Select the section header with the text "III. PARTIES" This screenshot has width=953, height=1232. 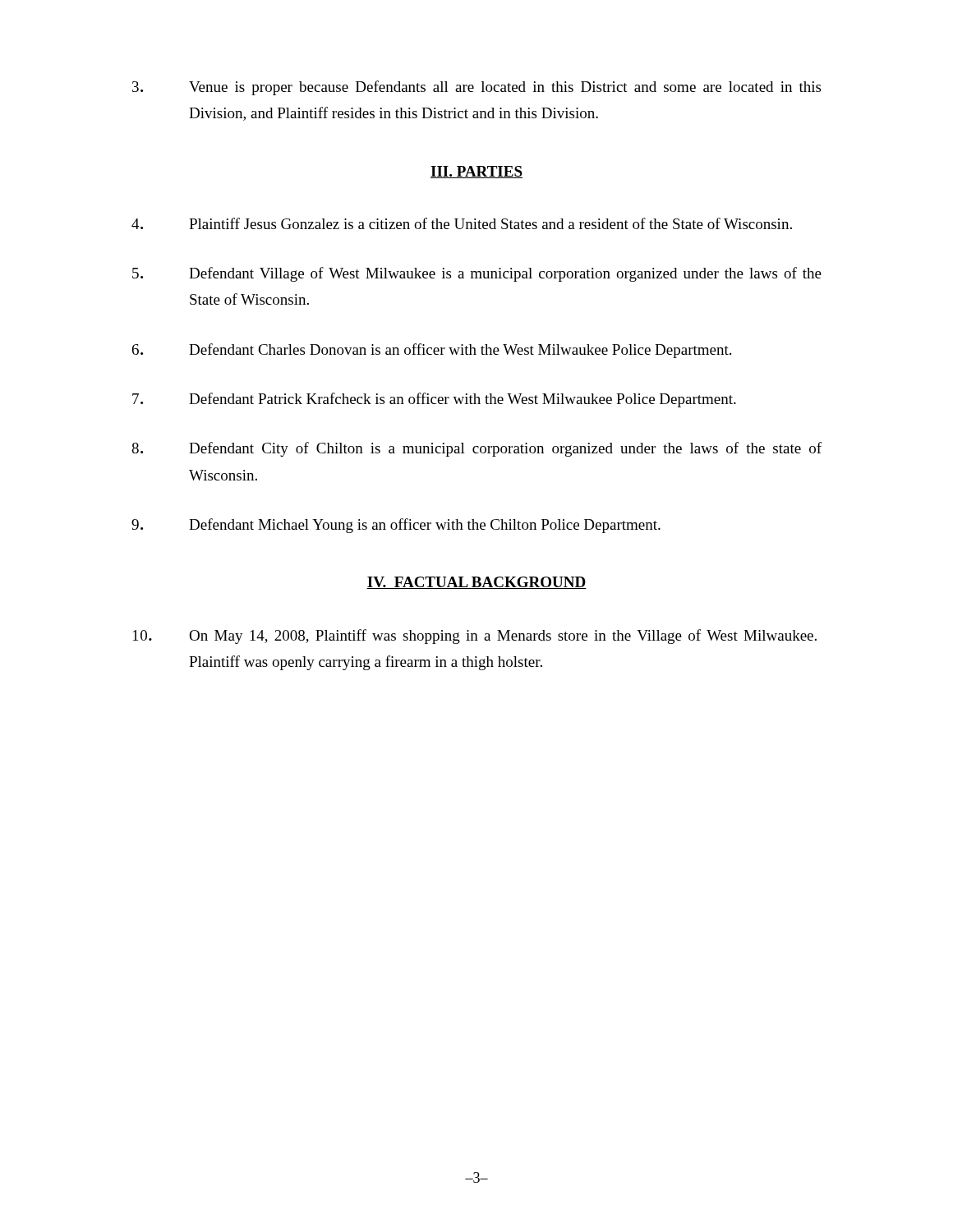tap(476, 171)
